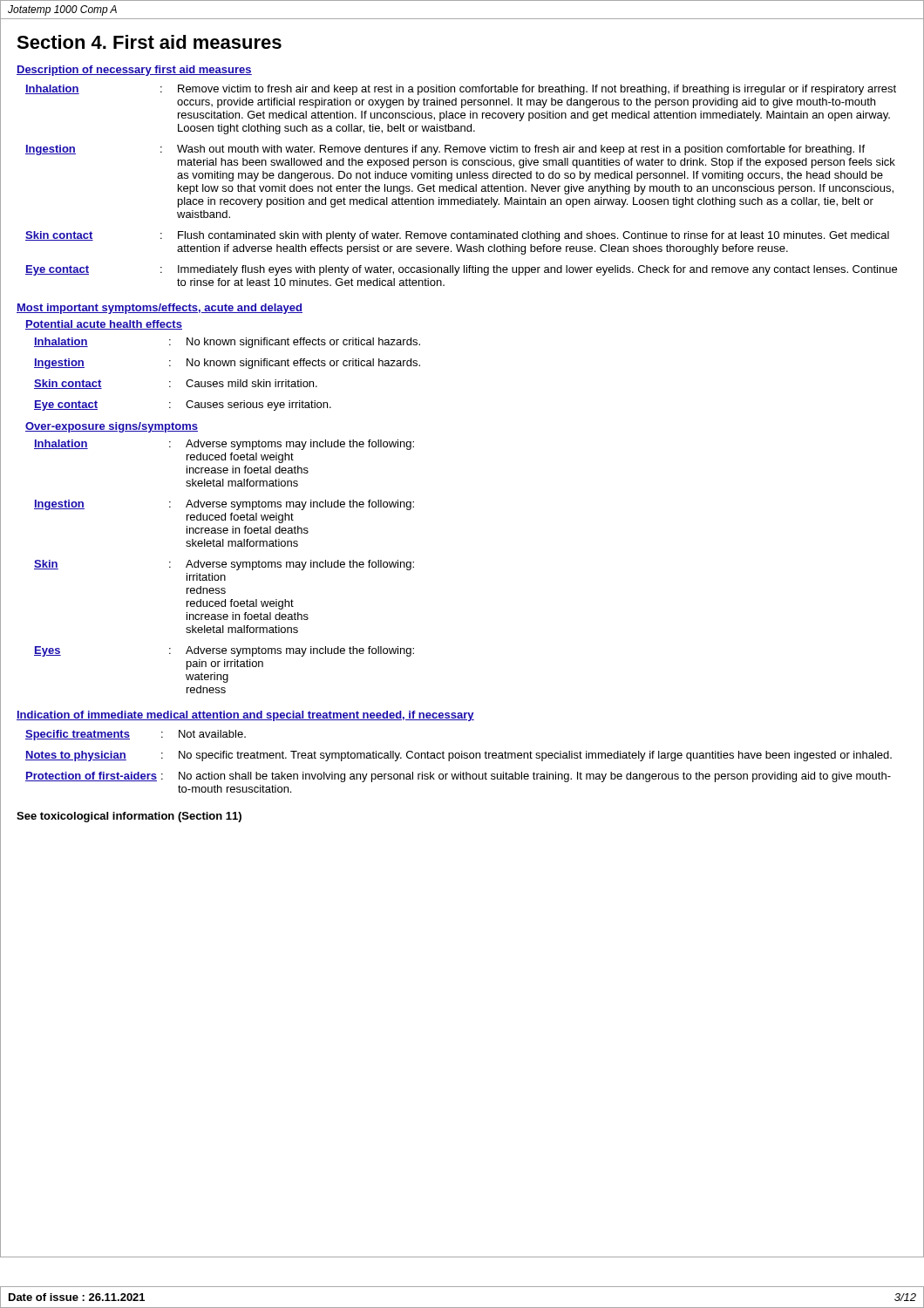Locate the block of text that opens with "Inhalation : Adverse symptoms may include the following:"
This screenshot has width=924, height=1308.
224,445
